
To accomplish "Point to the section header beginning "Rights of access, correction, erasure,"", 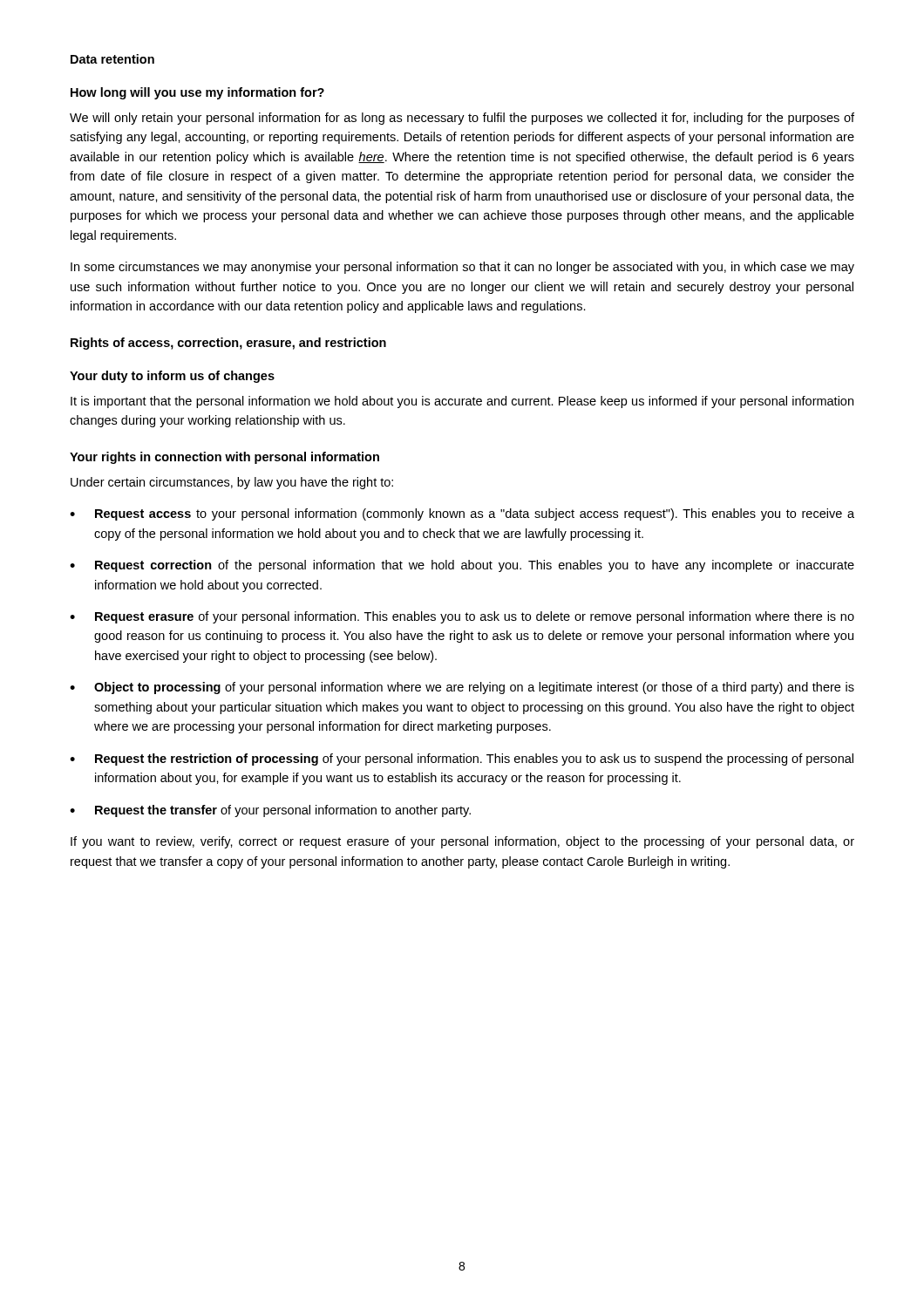I will tap(228, 342).
